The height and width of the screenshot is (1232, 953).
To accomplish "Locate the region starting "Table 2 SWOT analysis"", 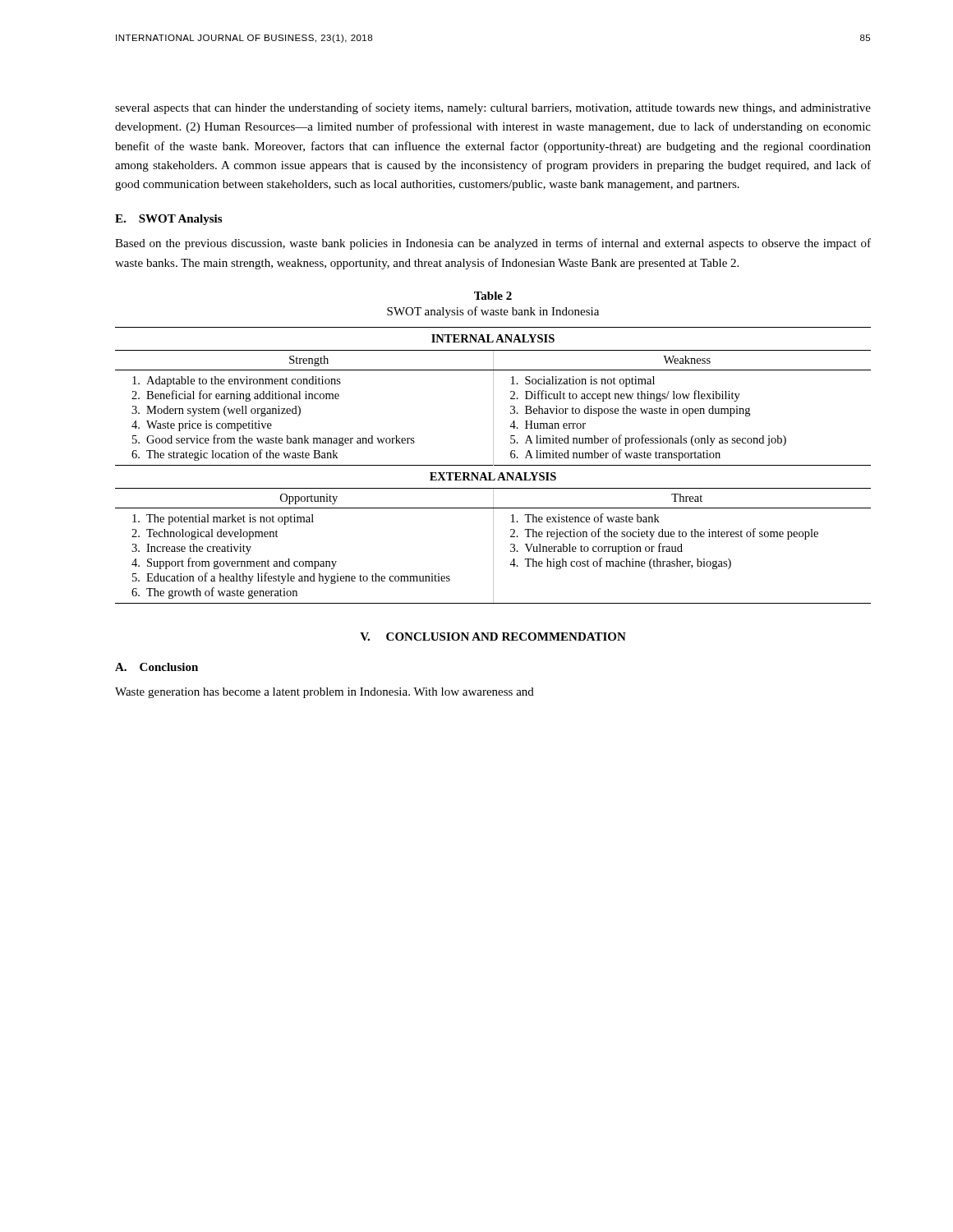I will coord(493,304).
